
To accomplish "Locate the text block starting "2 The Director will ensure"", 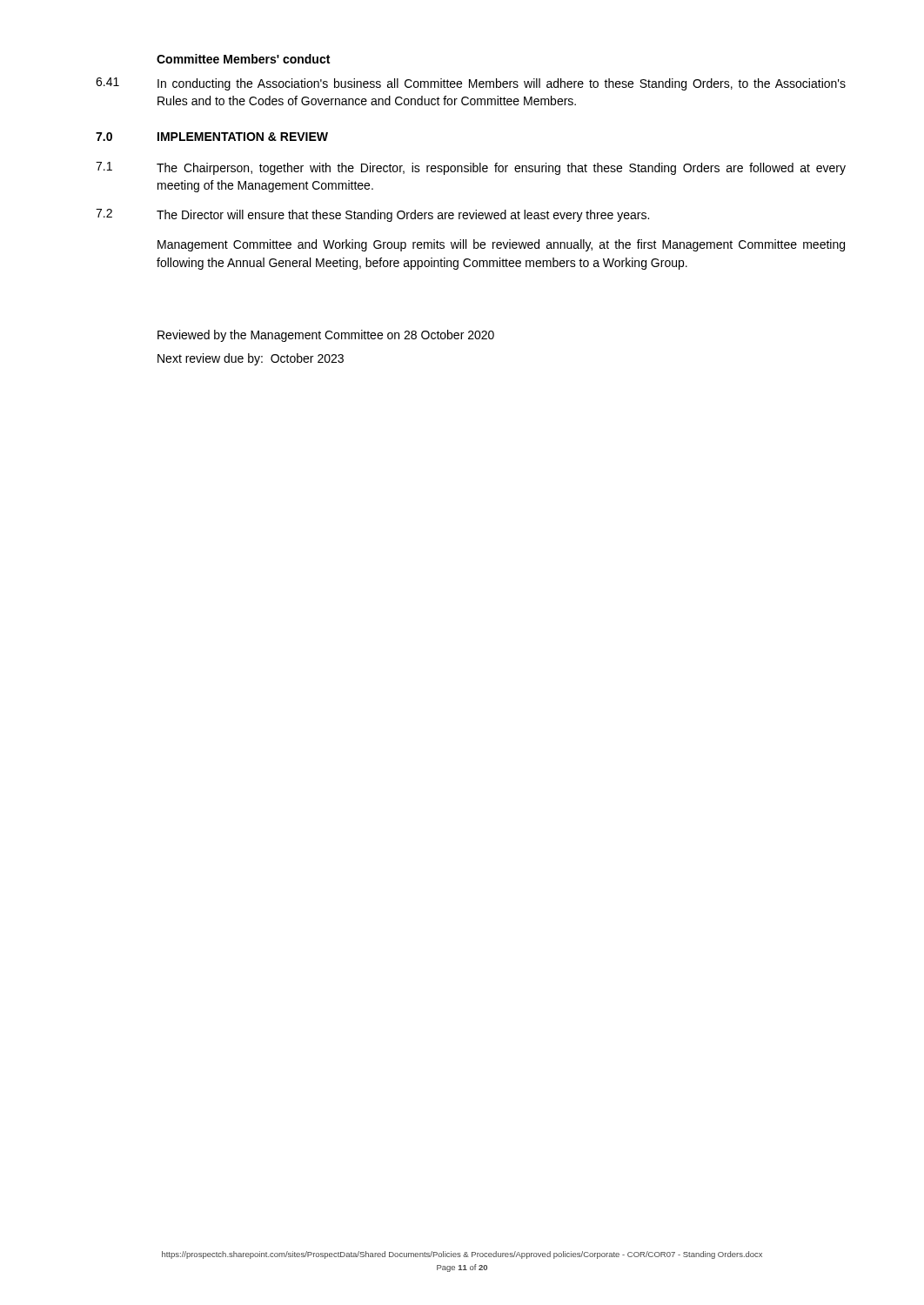I will tap(471, 215).
